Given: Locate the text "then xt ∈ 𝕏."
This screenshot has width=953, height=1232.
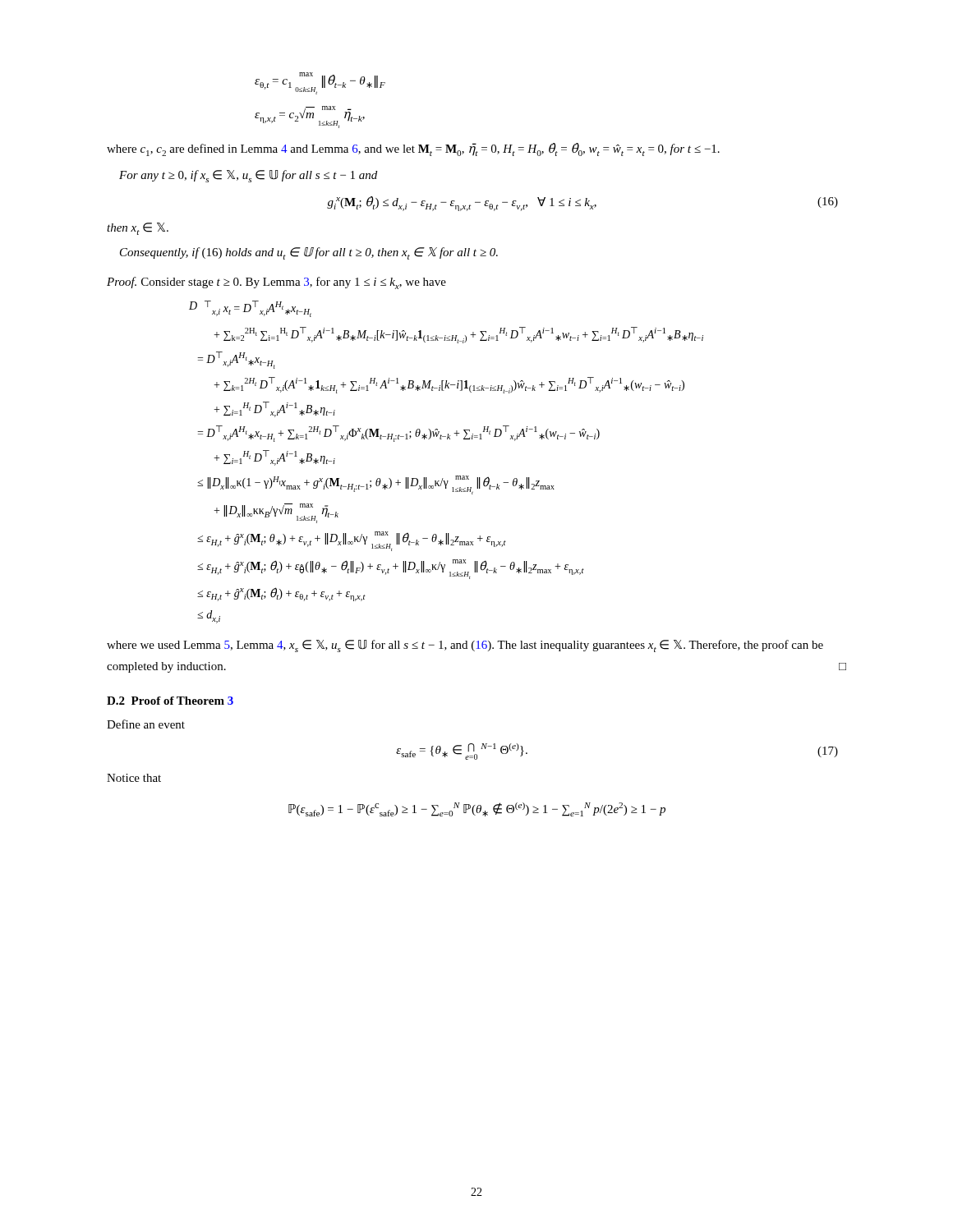Looking at the screenshot, I should click(x=138, y=228).
